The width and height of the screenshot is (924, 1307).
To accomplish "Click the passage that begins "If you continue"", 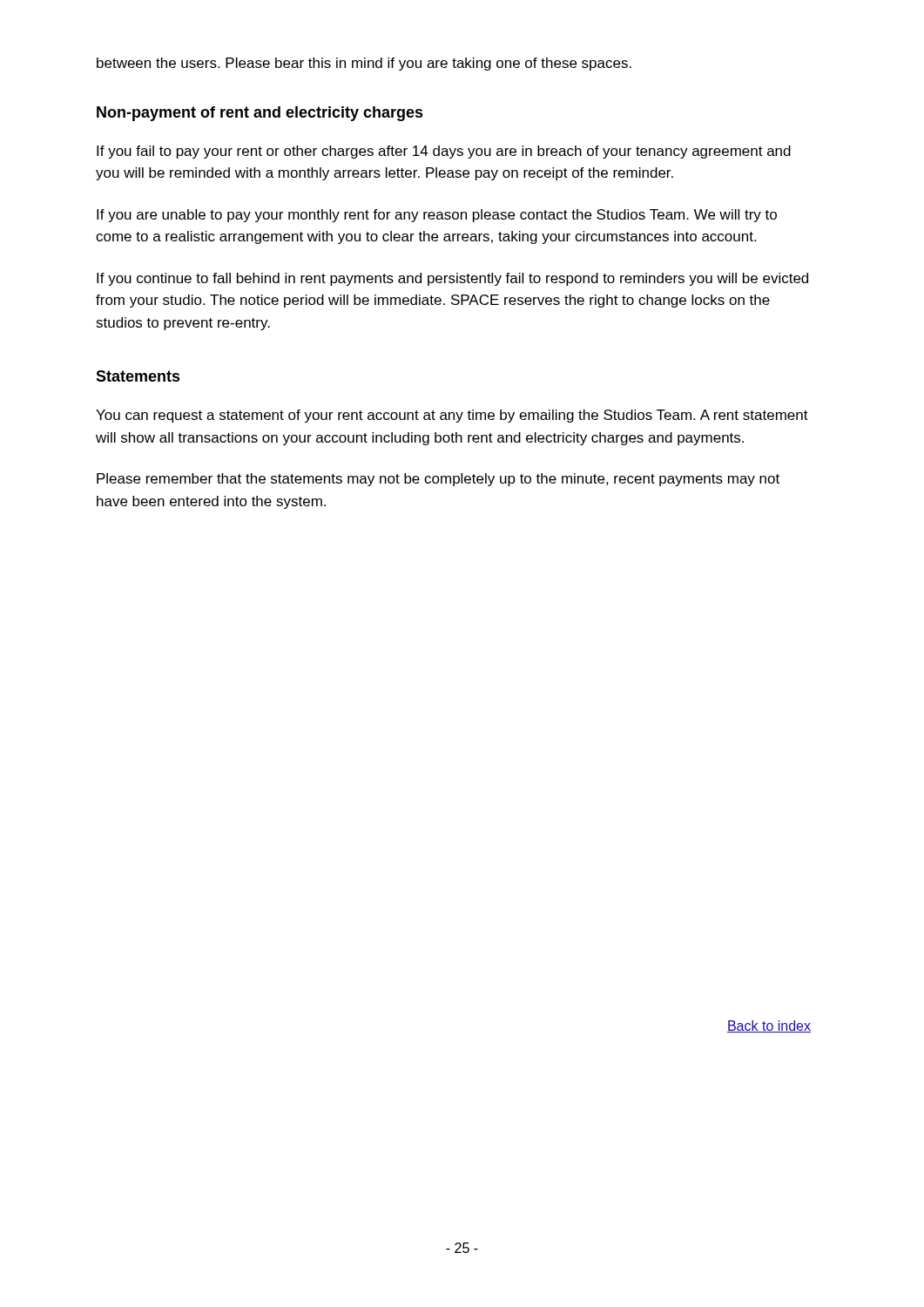I will click(453, 300).
